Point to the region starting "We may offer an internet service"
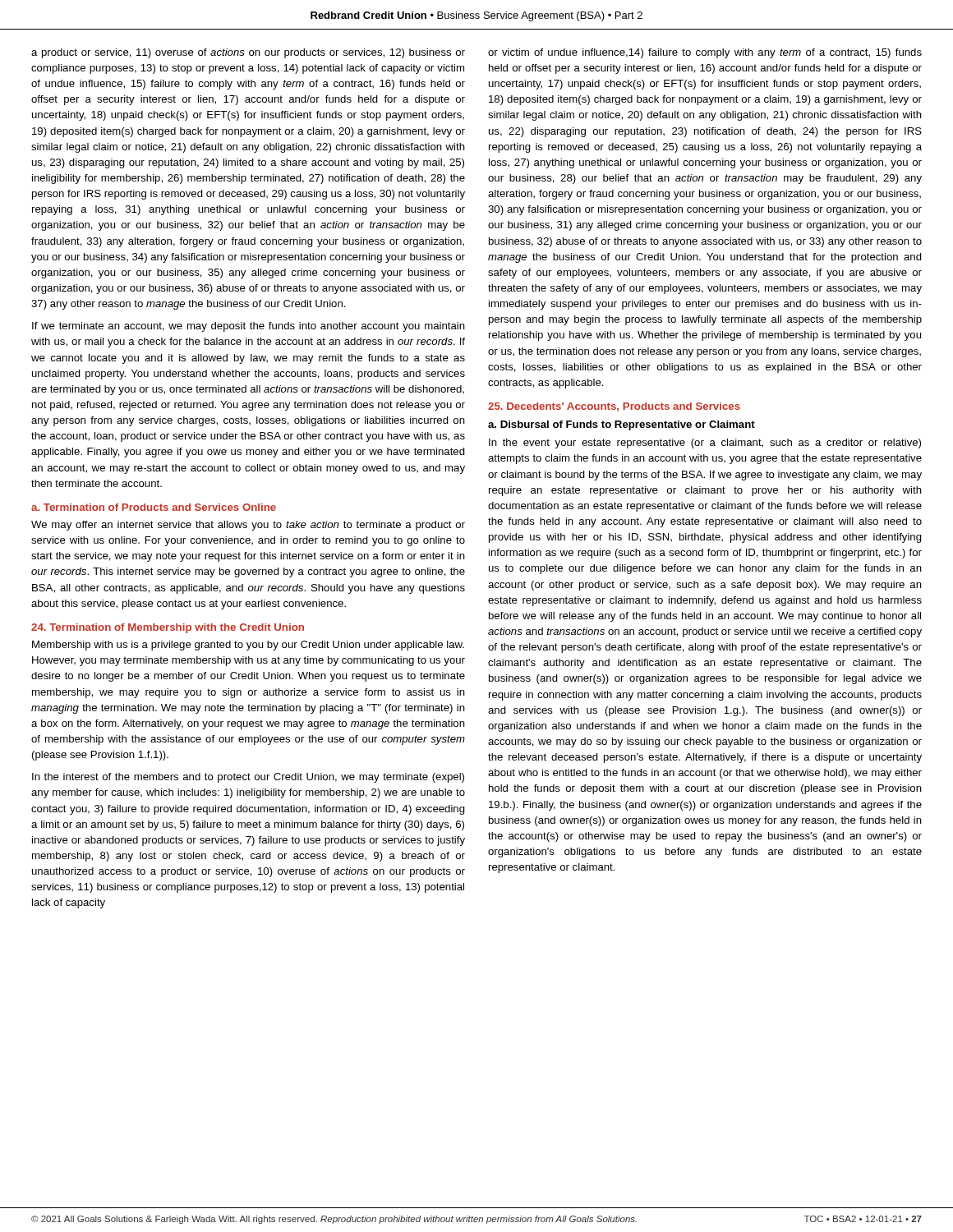The width and height of the screenshot is (953, 1232). coord(248,564)
